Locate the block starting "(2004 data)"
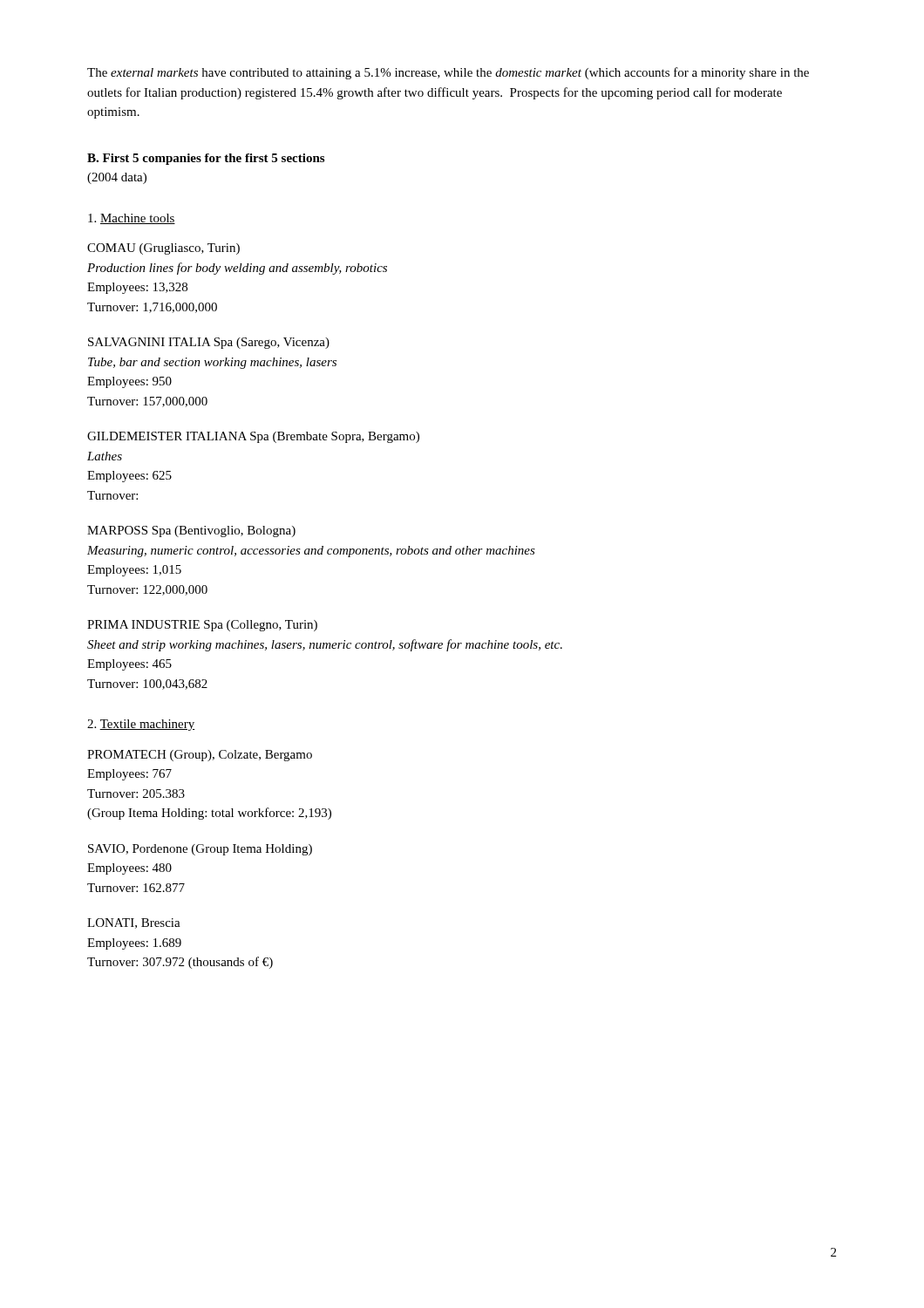 point(117,177)
